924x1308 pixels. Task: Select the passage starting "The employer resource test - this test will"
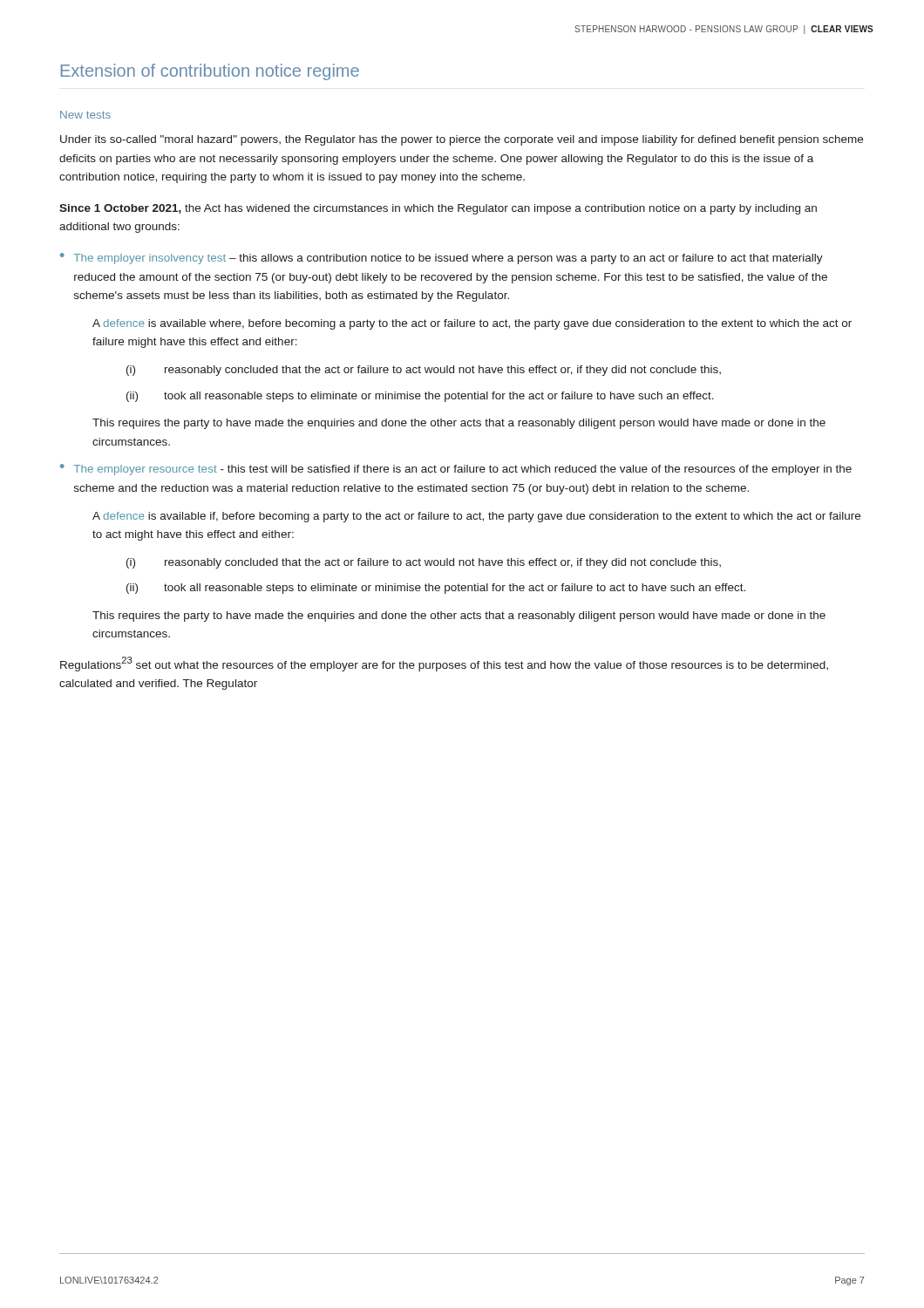[463, 478]
